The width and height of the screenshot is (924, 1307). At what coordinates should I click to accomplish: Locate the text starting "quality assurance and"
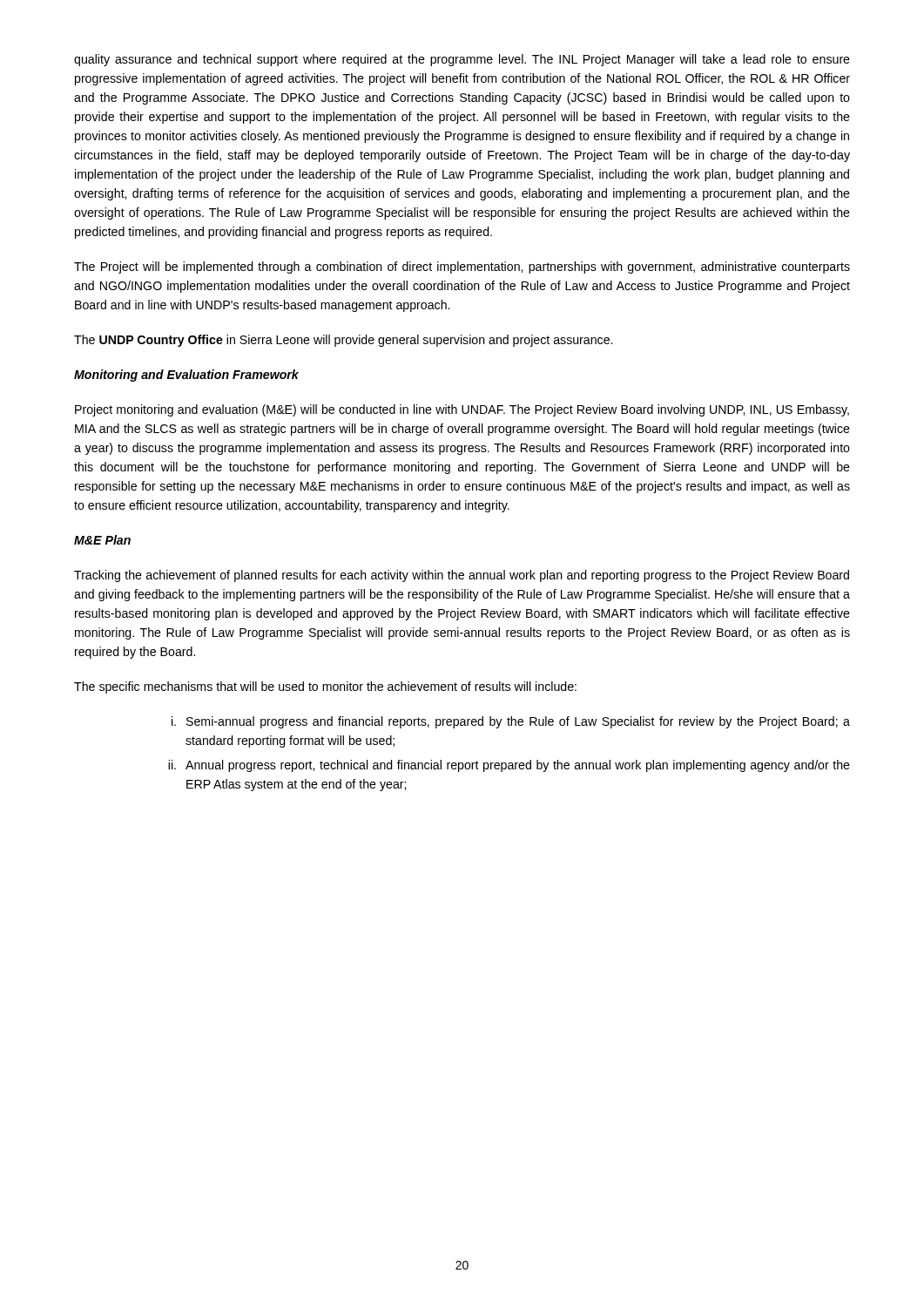[x=462, y=146]
